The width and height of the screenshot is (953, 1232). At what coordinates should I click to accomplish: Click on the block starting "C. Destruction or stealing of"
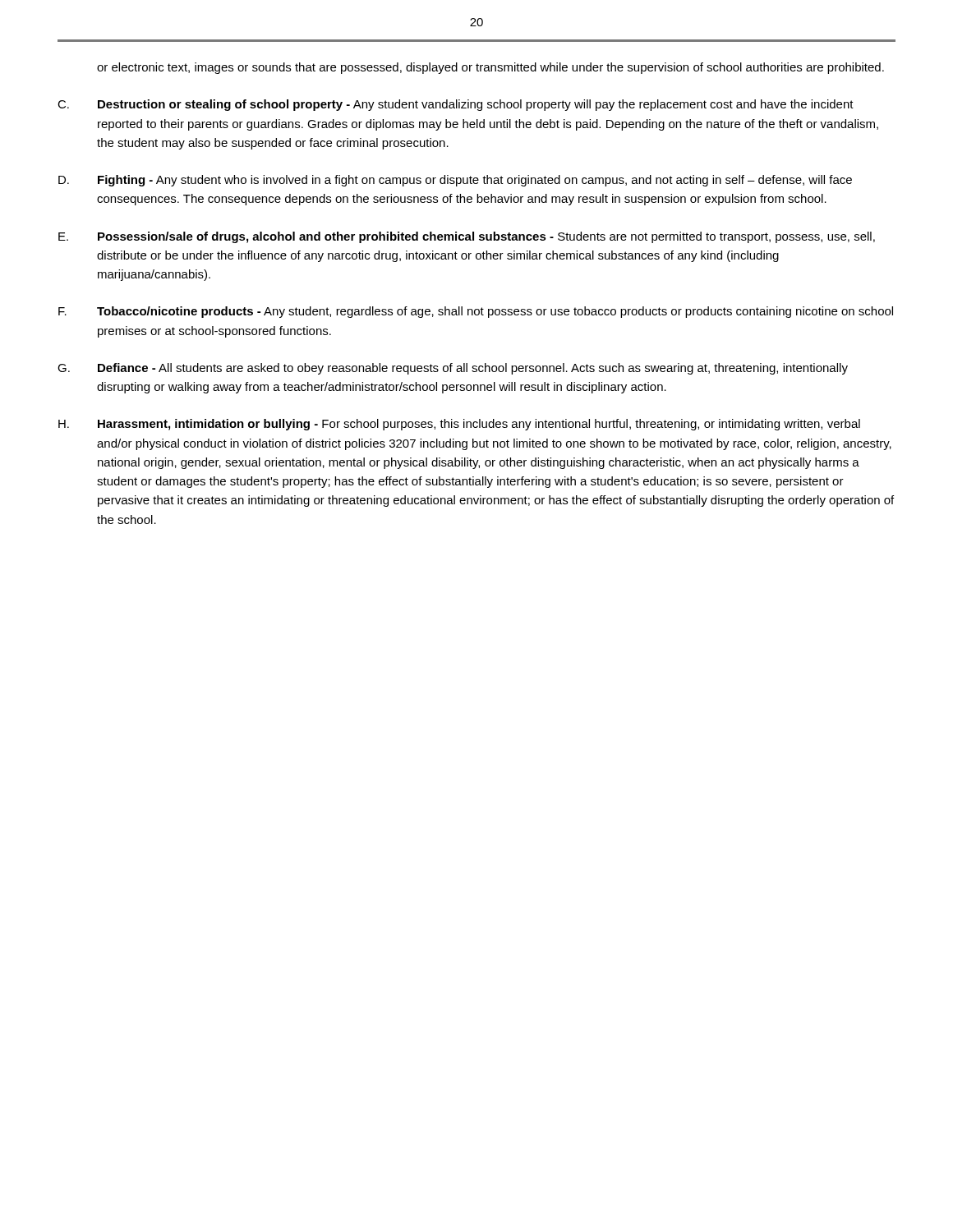tap(476, 123)
